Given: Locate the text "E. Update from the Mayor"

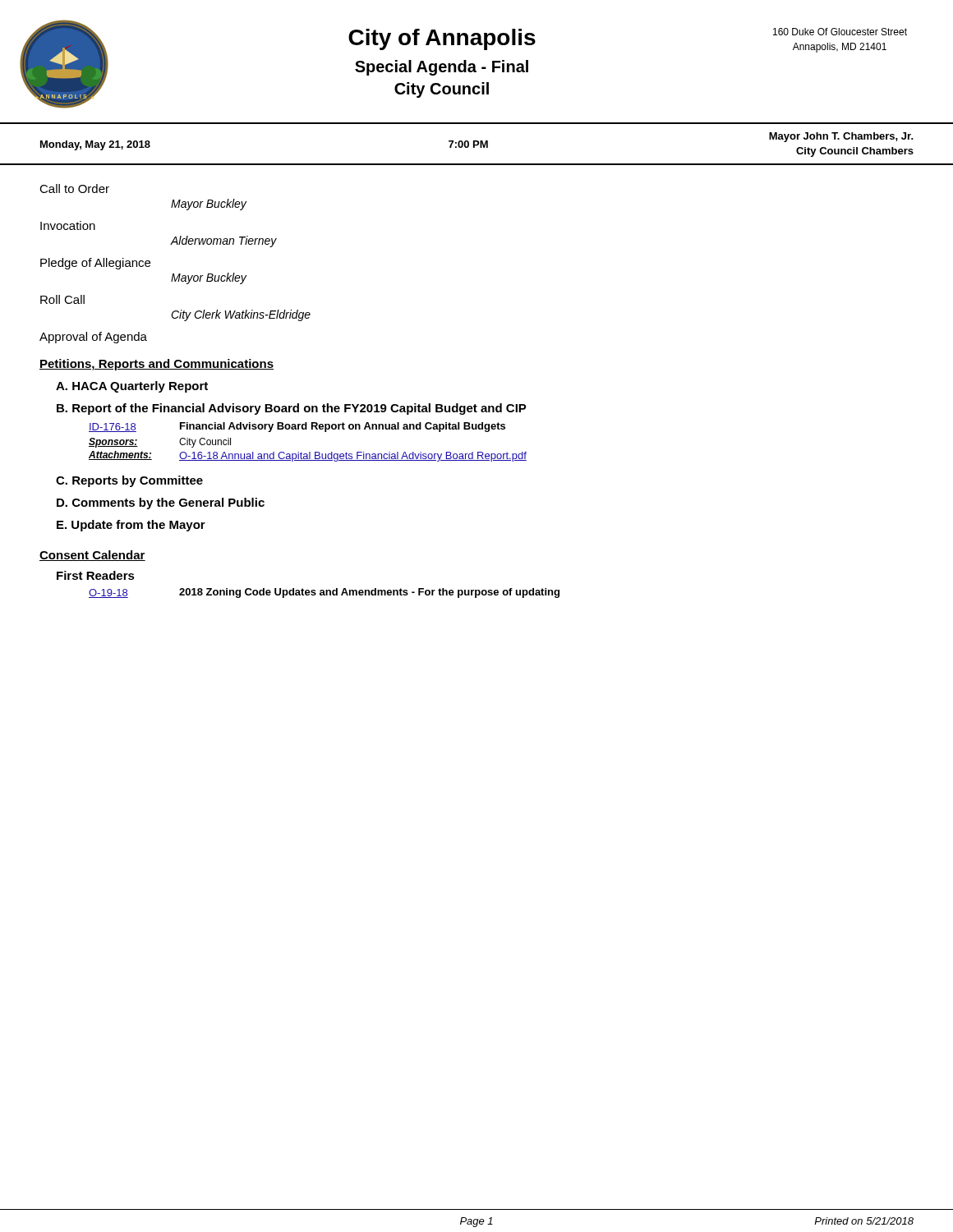Looking at the screenshot, I should (x=131, y=525).
